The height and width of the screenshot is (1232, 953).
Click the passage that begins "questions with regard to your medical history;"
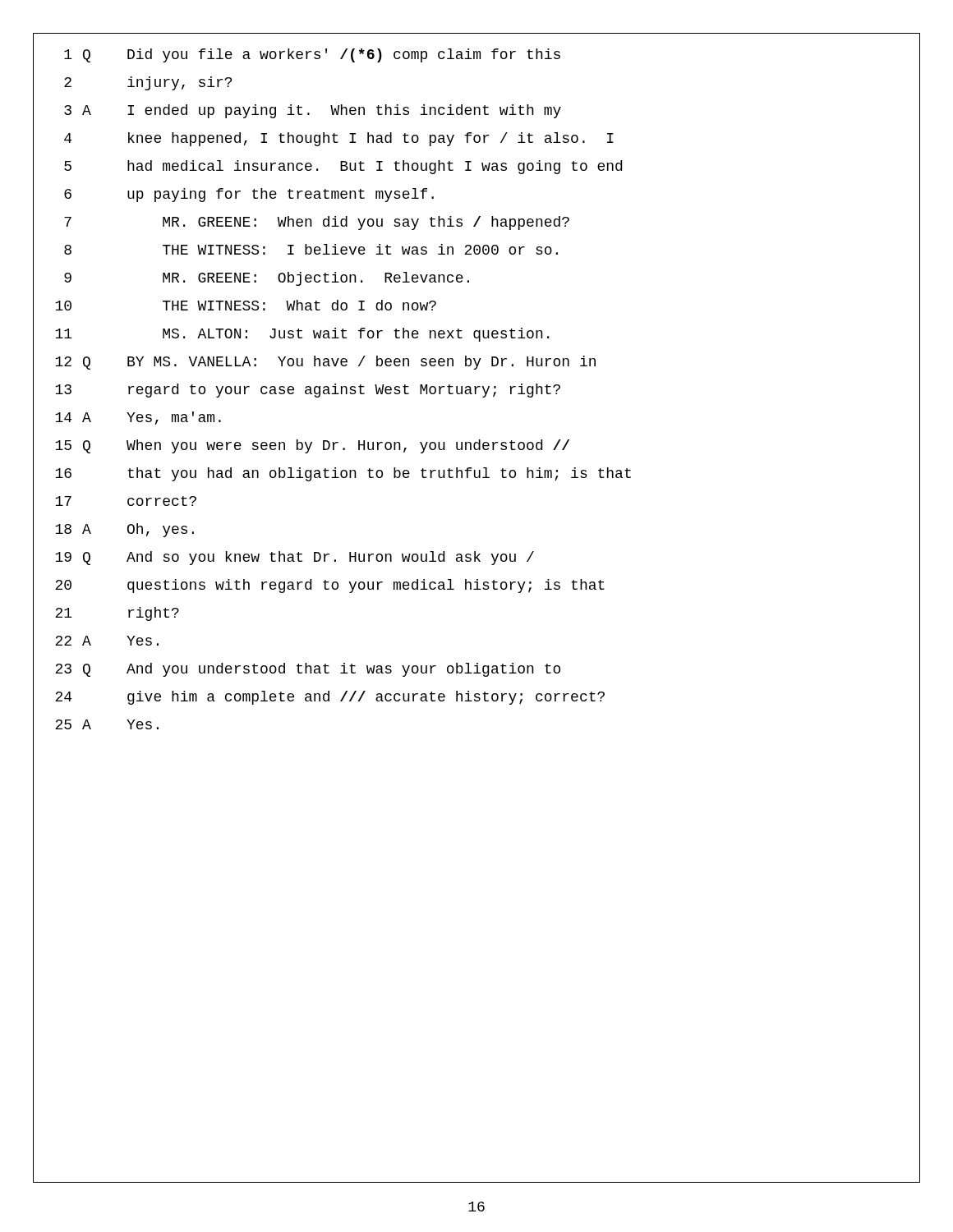pos(344,586)
